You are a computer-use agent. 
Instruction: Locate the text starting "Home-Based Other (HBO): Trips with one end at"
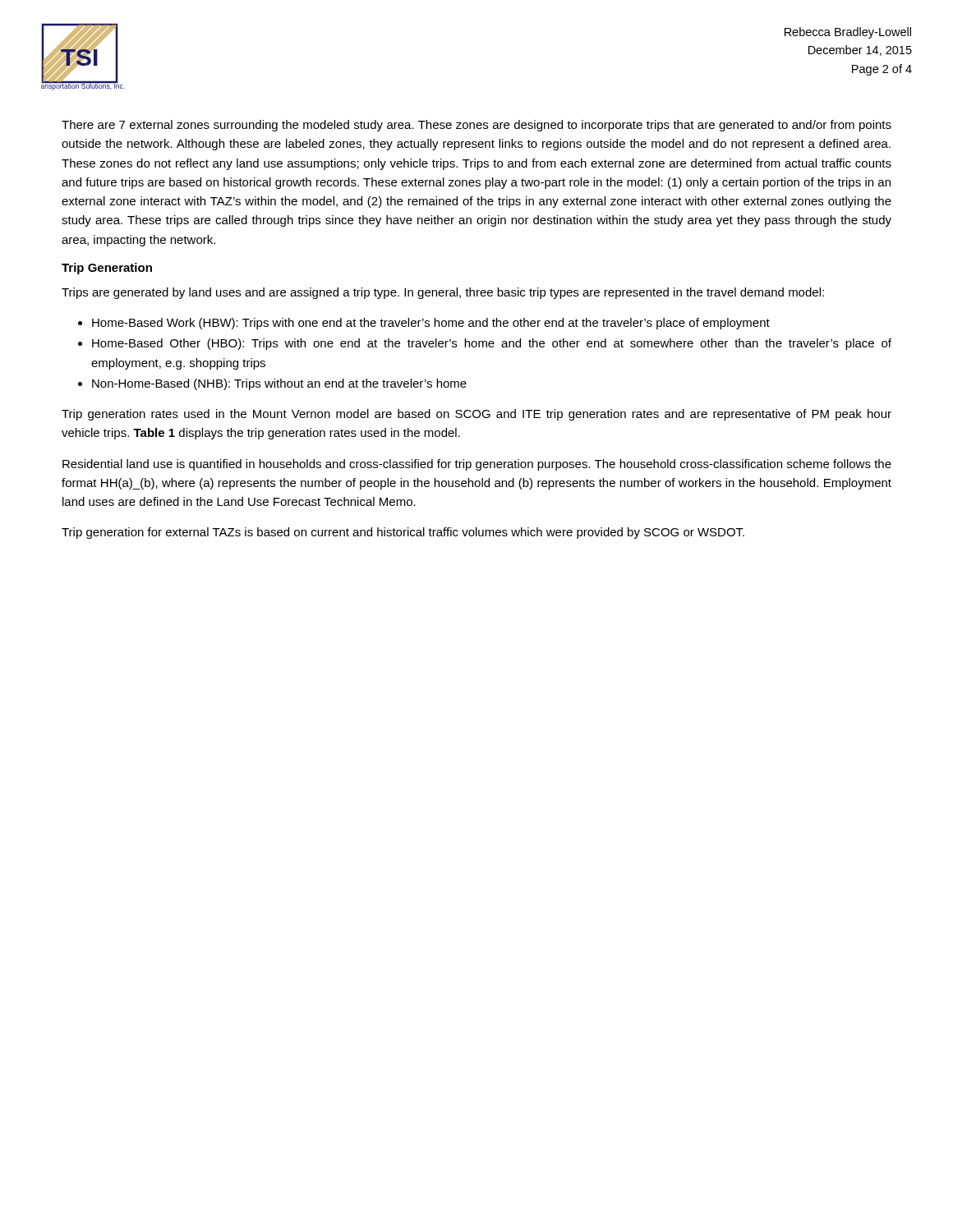[x=491, y=353]
